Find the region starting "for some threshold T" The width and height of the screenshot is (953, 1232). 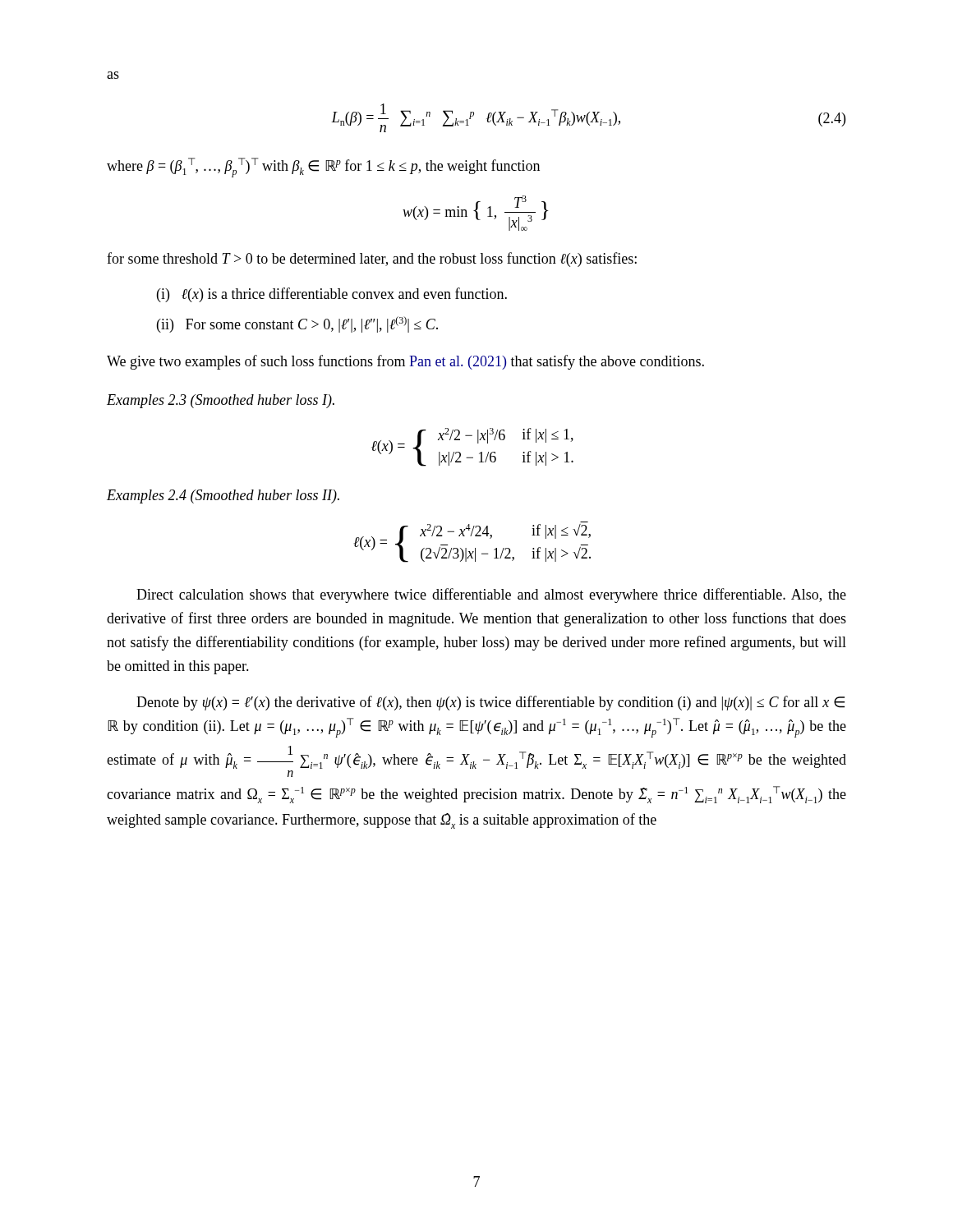[x=372, y=259]
